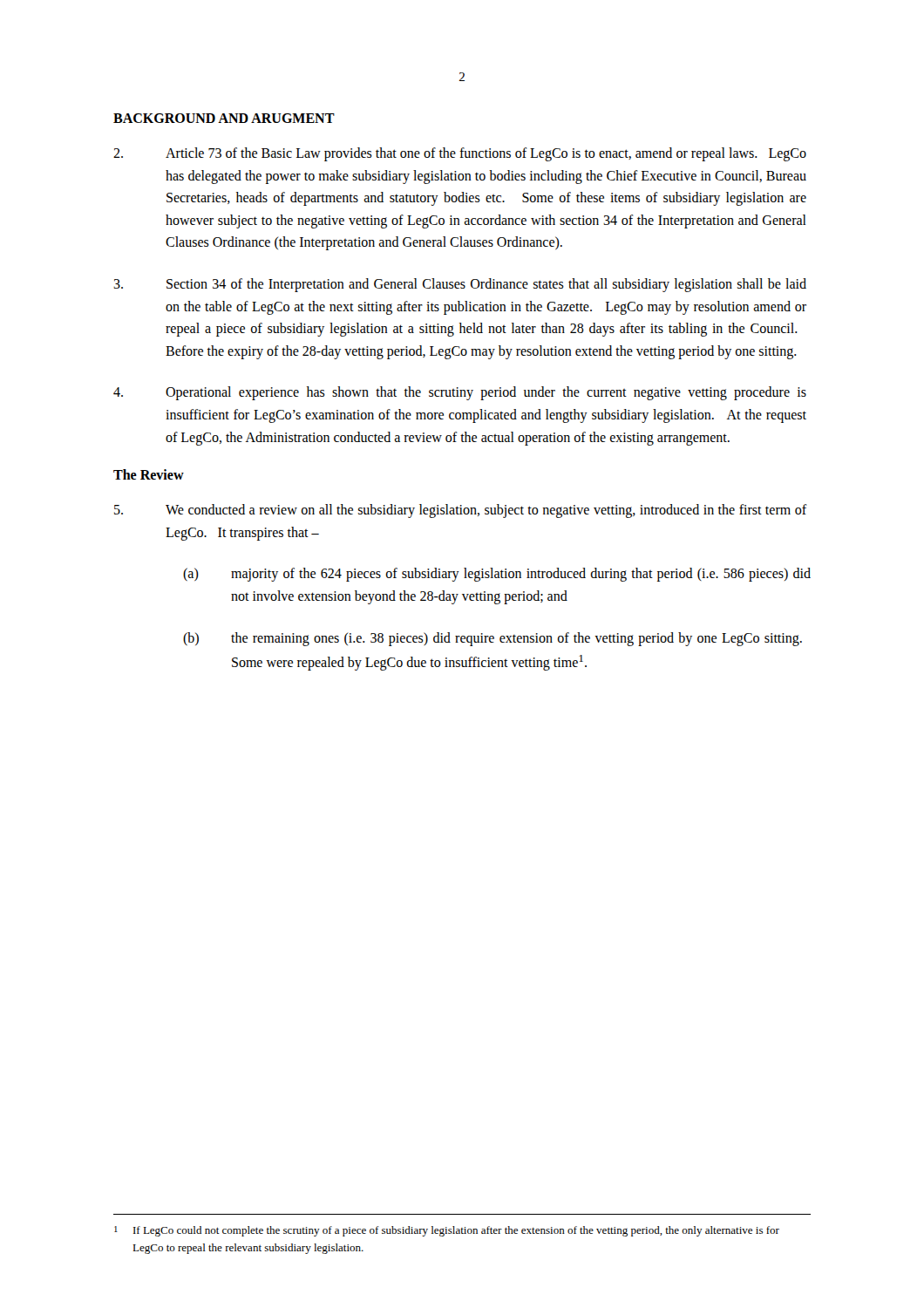Locate the block of text that opens with "(b) the remaining ones (i.e."
924x1308 pixels.
point(497,650)
